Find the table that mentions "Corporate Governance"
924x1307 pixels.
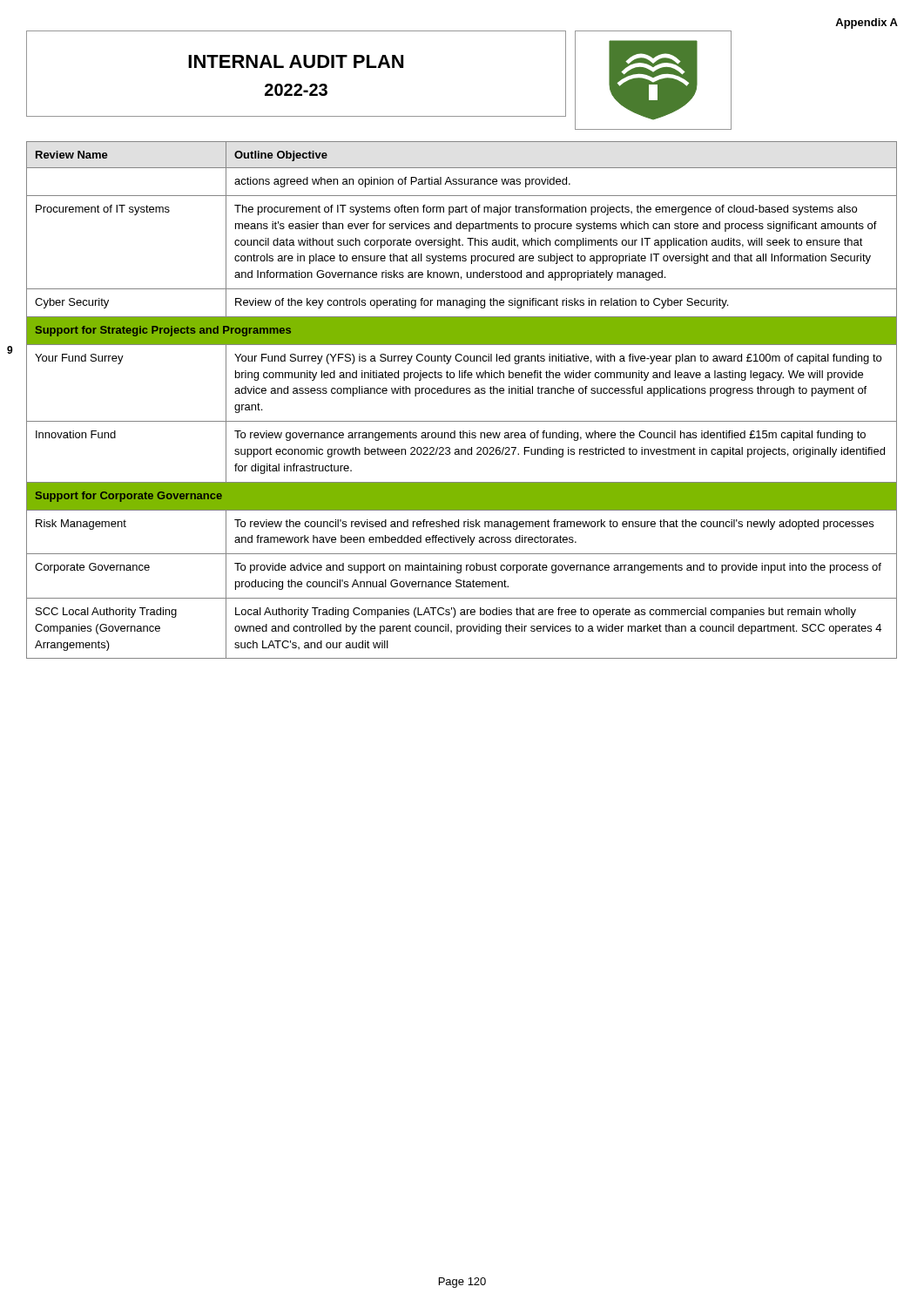pos(462,400)
